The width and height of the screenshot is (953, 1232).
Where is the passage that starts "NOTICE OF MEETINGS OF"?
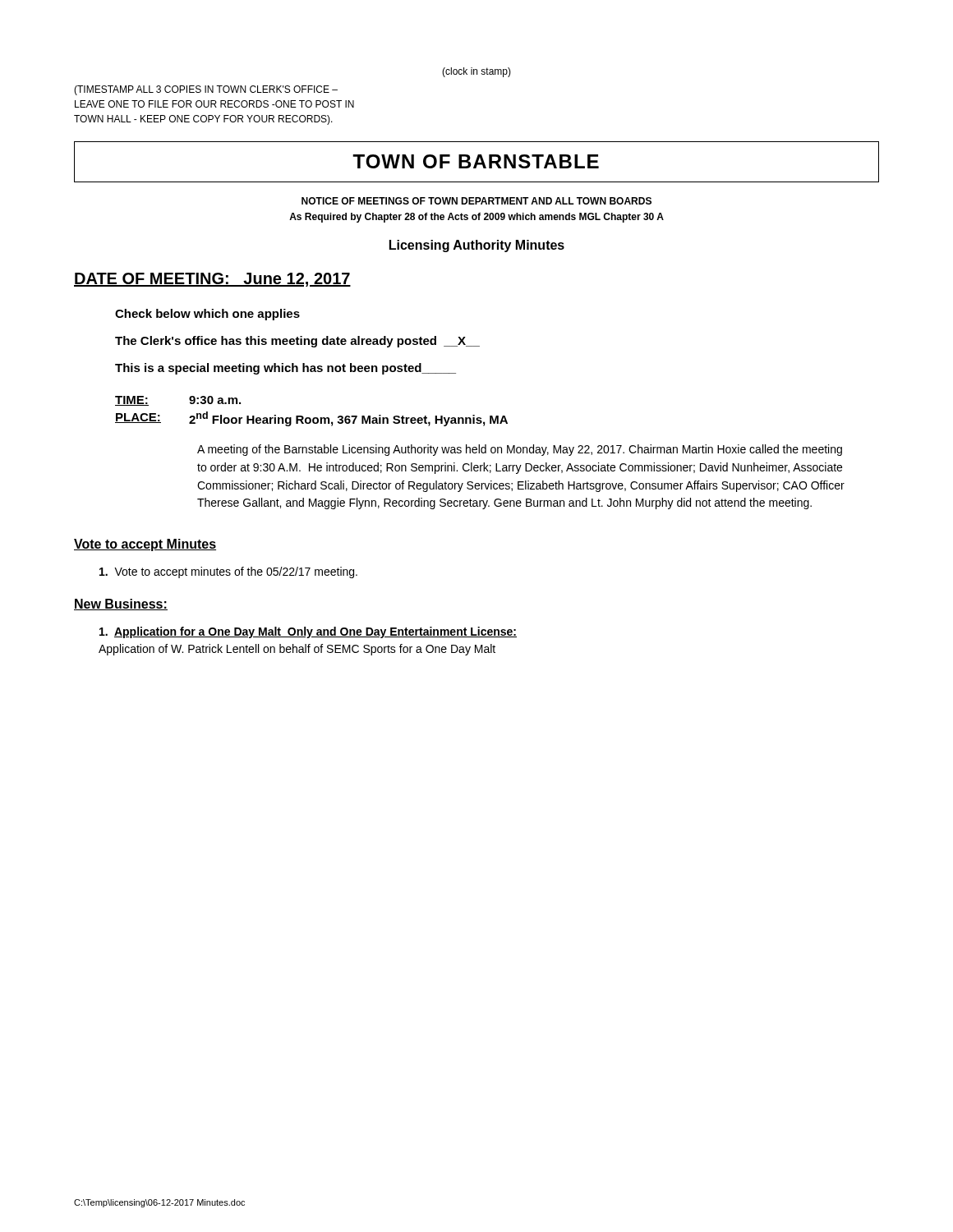[x=476, y=209]
